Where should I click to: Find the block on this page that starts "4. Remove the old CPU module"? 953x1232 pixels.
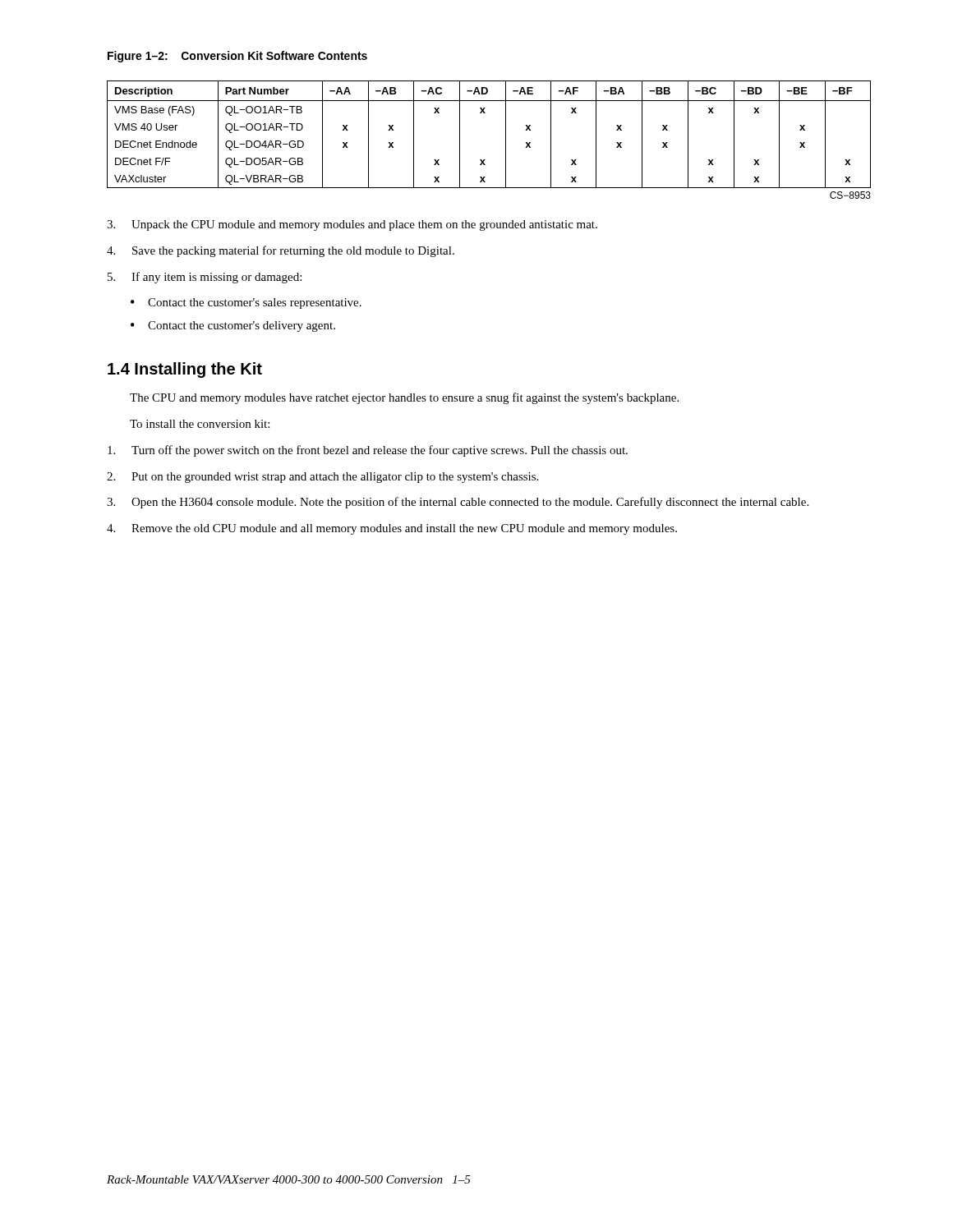tap(489, 529)
